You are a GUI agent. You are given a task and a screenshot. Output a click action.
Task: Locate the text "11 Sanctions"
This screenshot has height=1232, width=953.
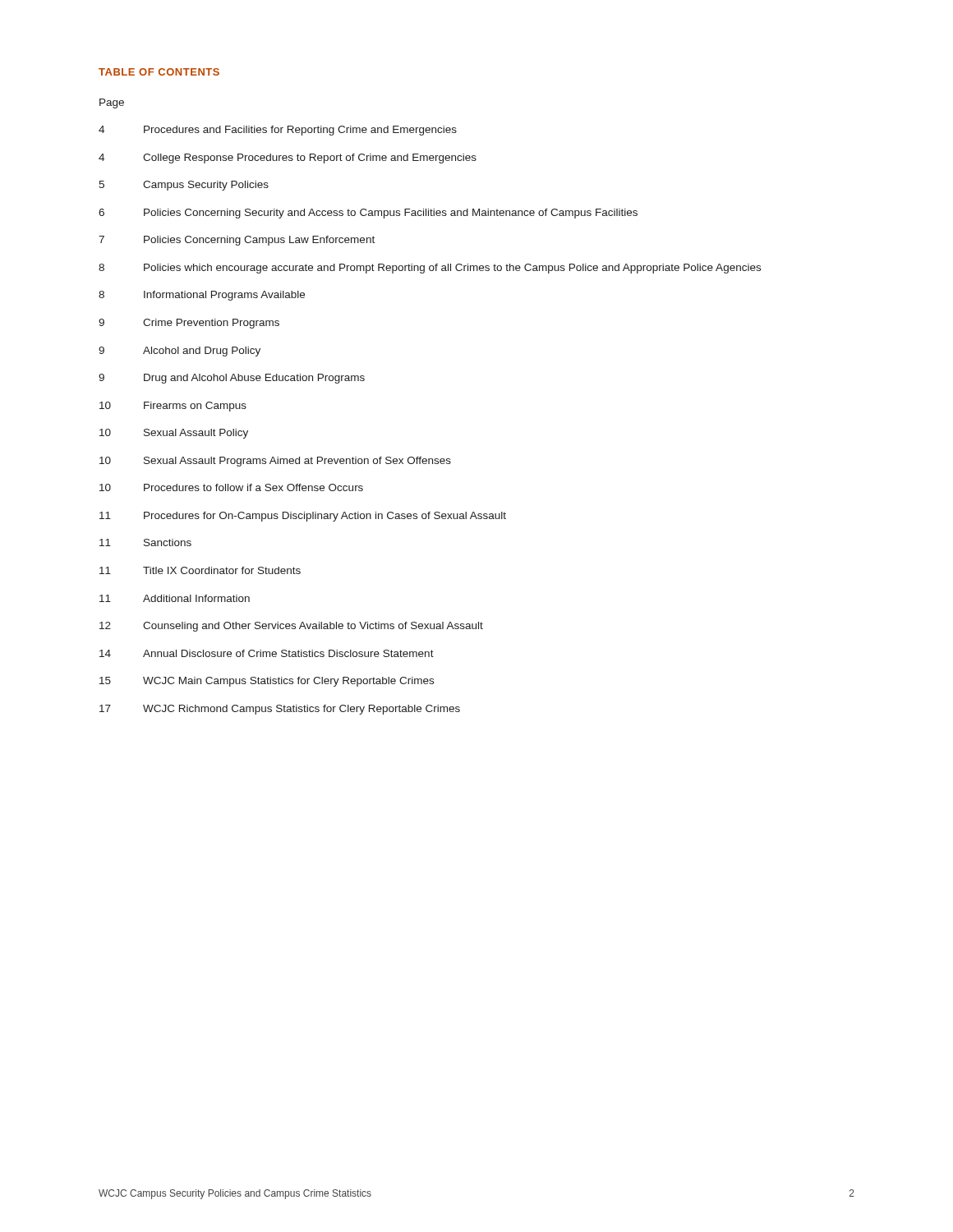(145, 542)
